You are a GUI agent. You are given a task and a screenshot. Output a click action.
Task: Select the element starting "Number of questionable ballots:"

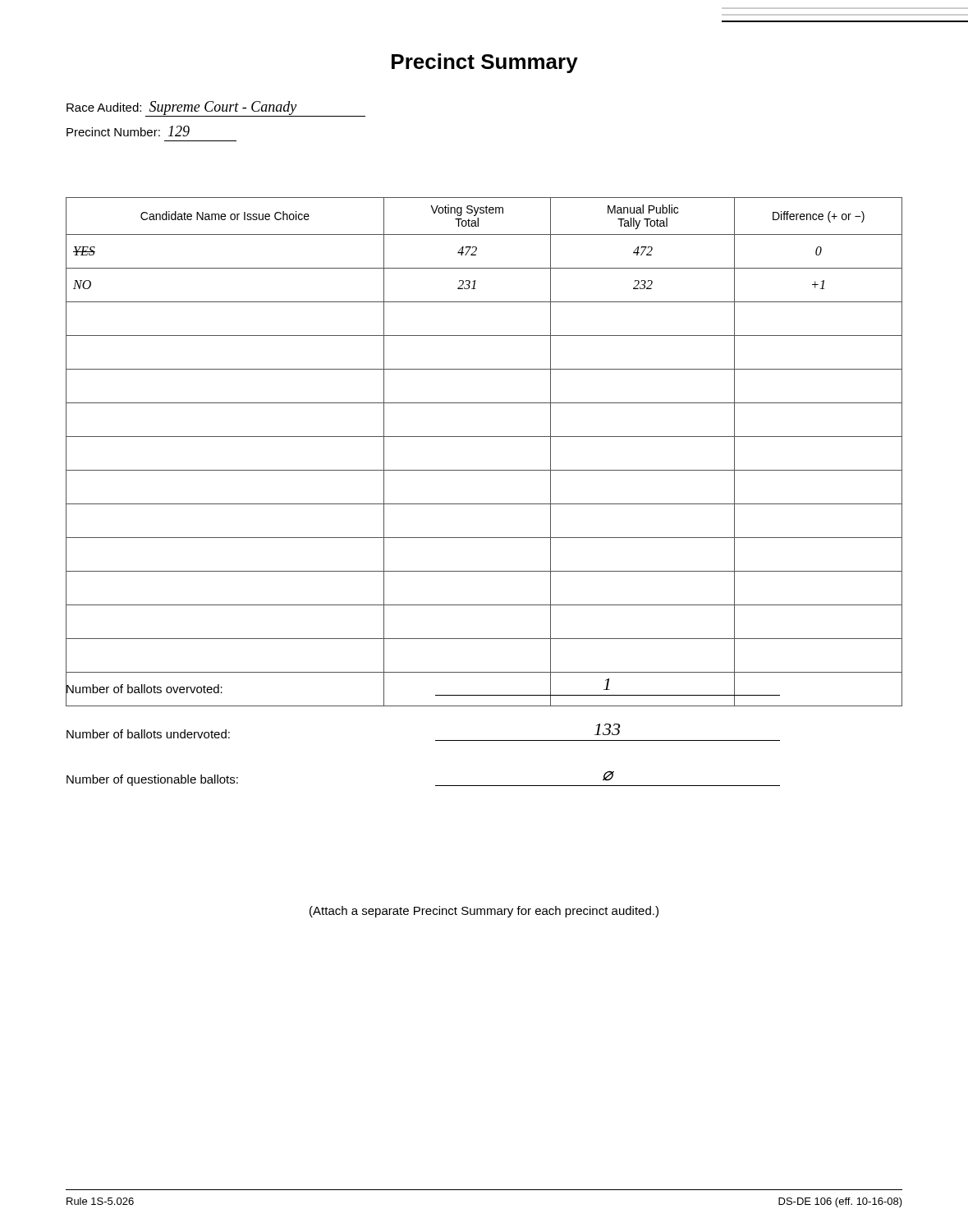[152, 779]
